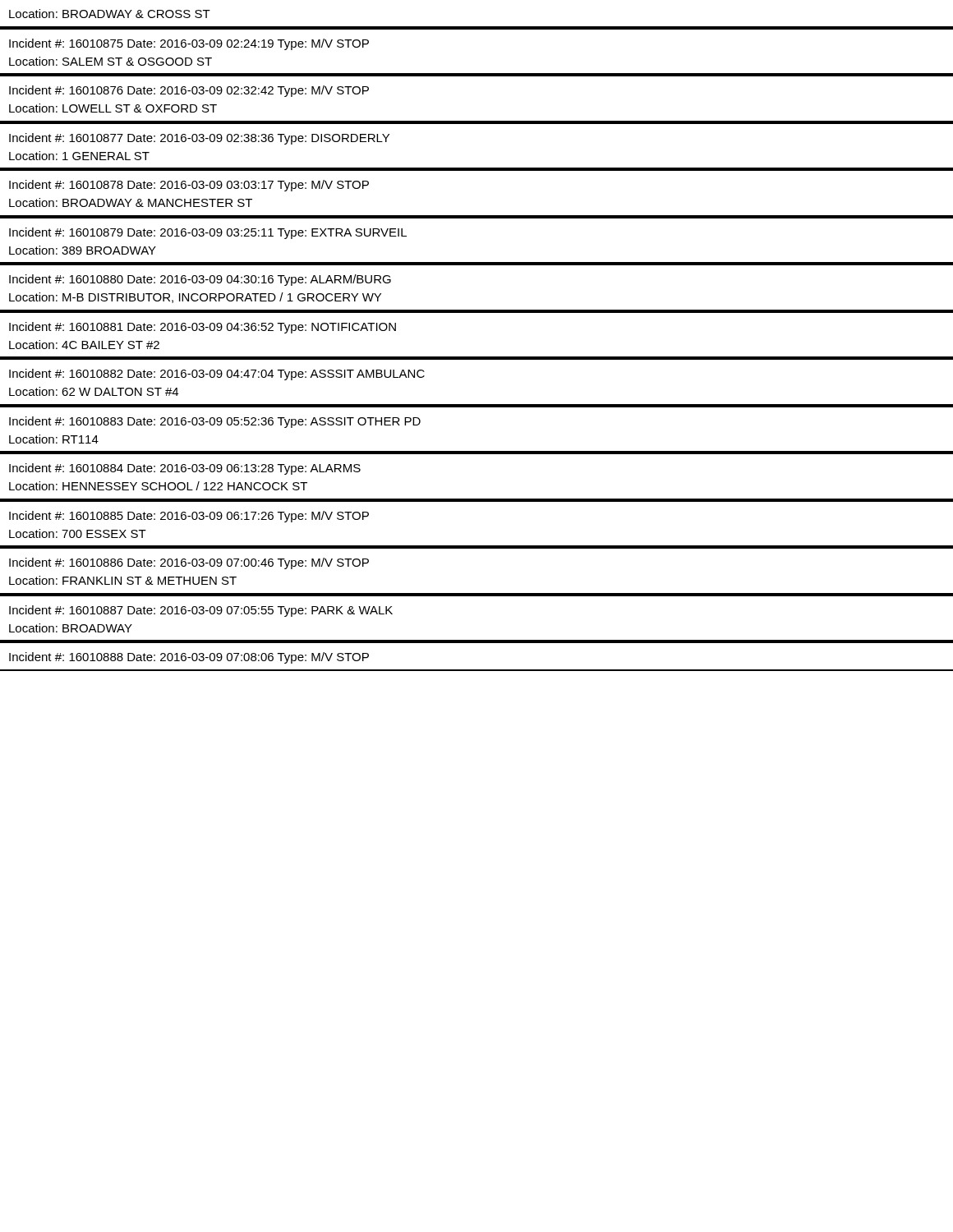Find the text block containing "Incident #: 16010886 Date: 2016-03-09 07:00:46 Type:"
This screenshot has height=1232, width=953.
(189, 563)
